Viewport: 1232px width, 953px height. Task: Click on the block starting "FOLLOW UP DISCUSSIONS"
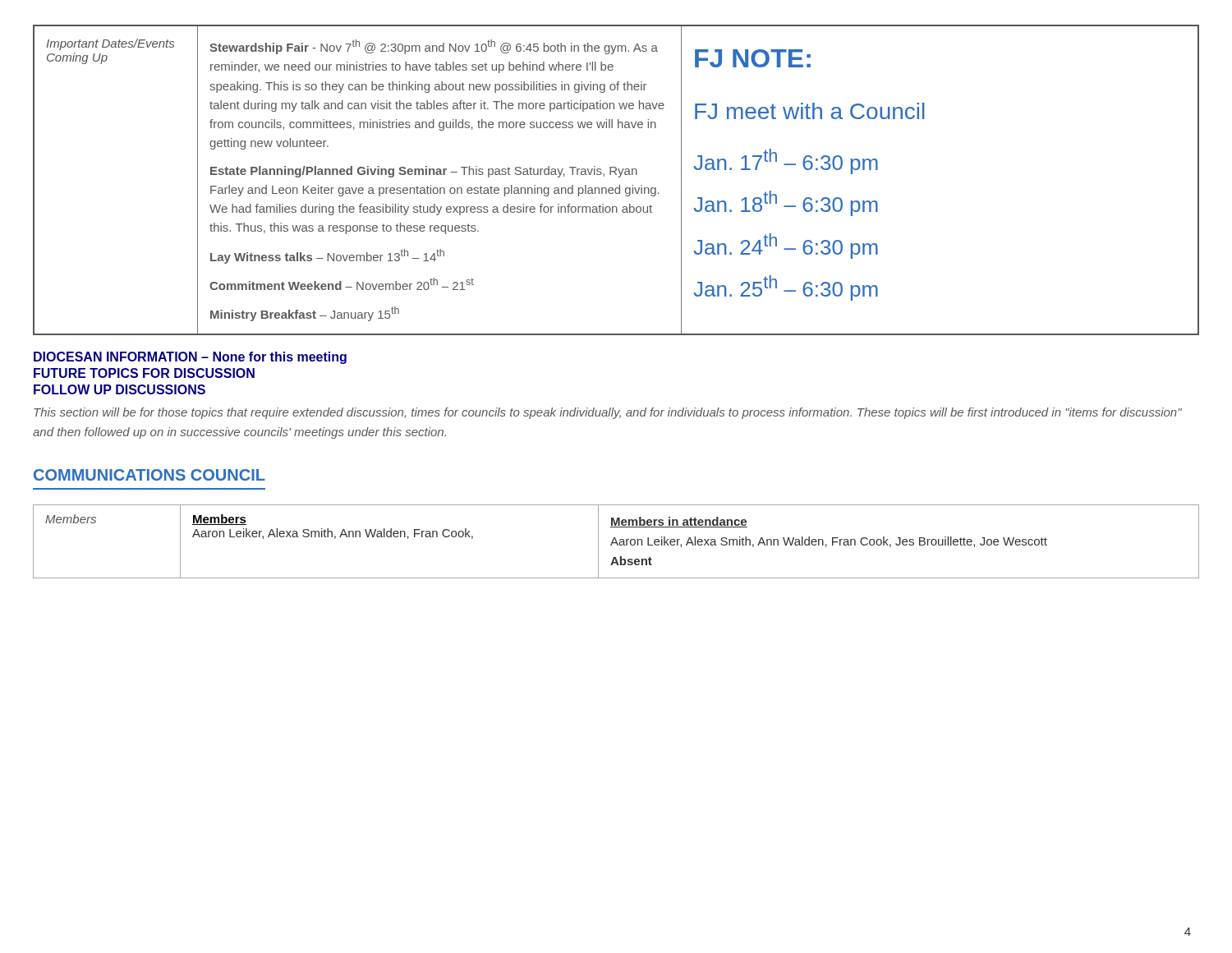119,390
